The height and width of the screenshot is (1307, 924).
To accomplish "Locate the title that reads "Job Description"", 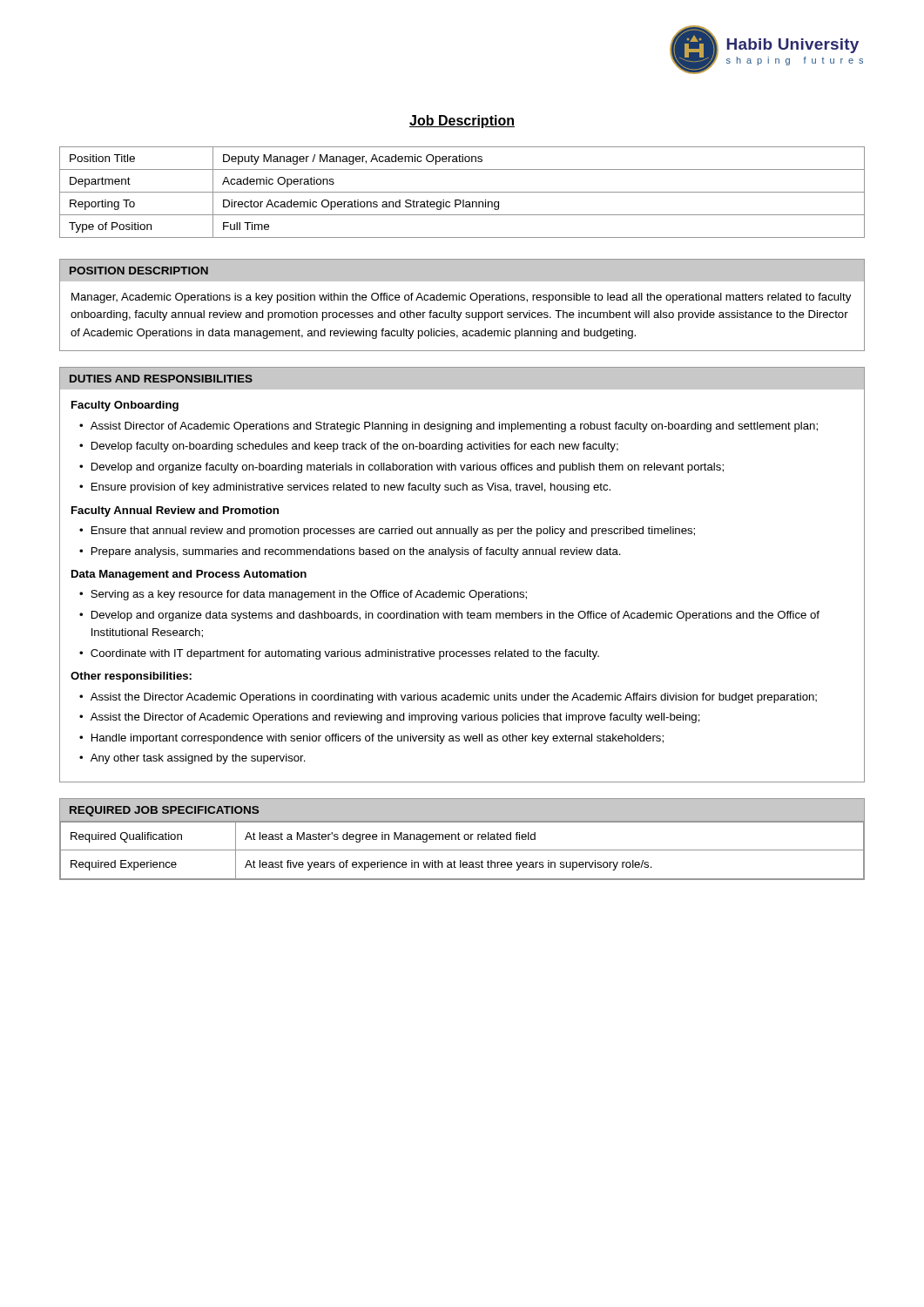I will tap(462, 121).
